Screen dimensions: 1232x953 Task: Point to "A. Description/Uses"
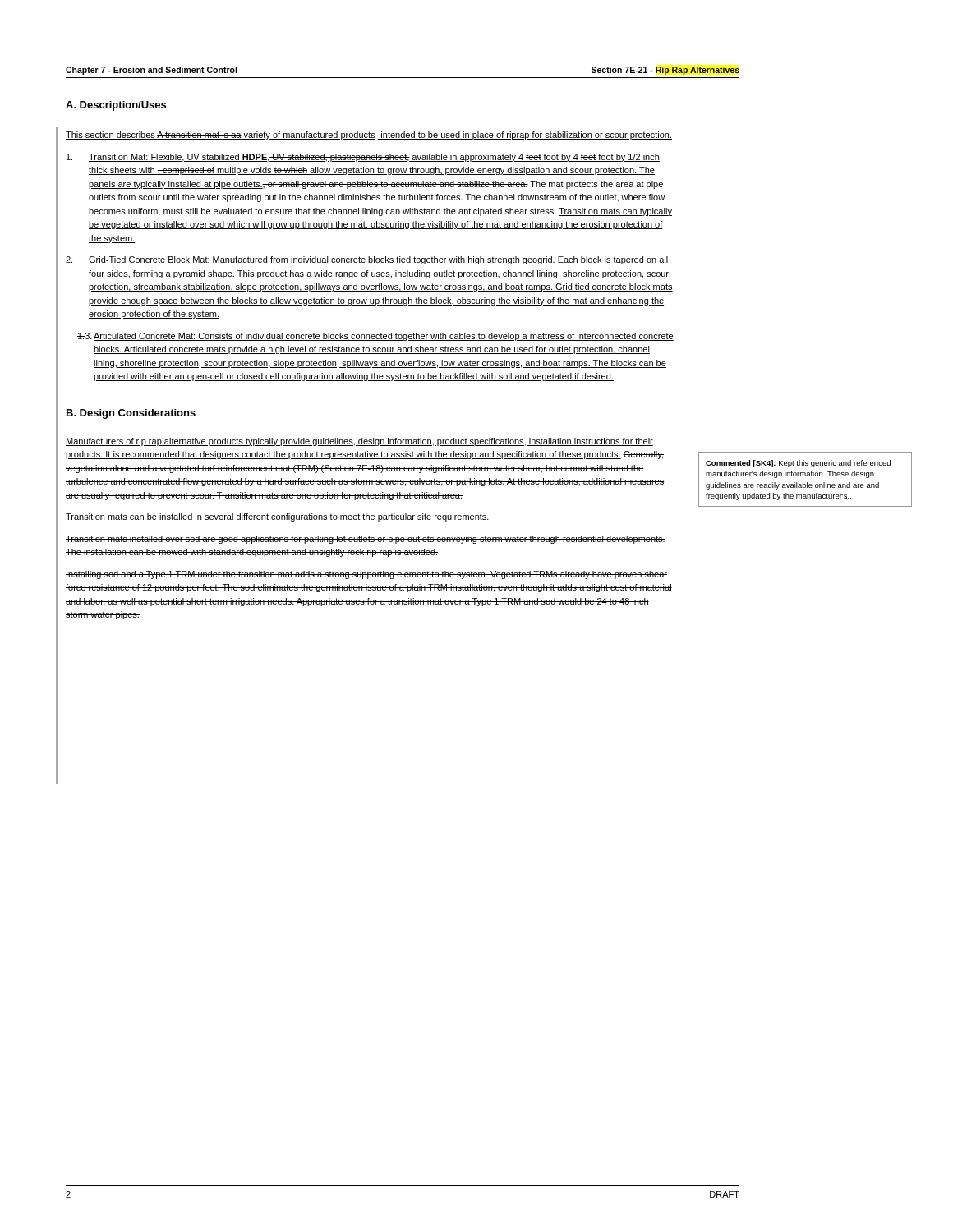[116, 106]
